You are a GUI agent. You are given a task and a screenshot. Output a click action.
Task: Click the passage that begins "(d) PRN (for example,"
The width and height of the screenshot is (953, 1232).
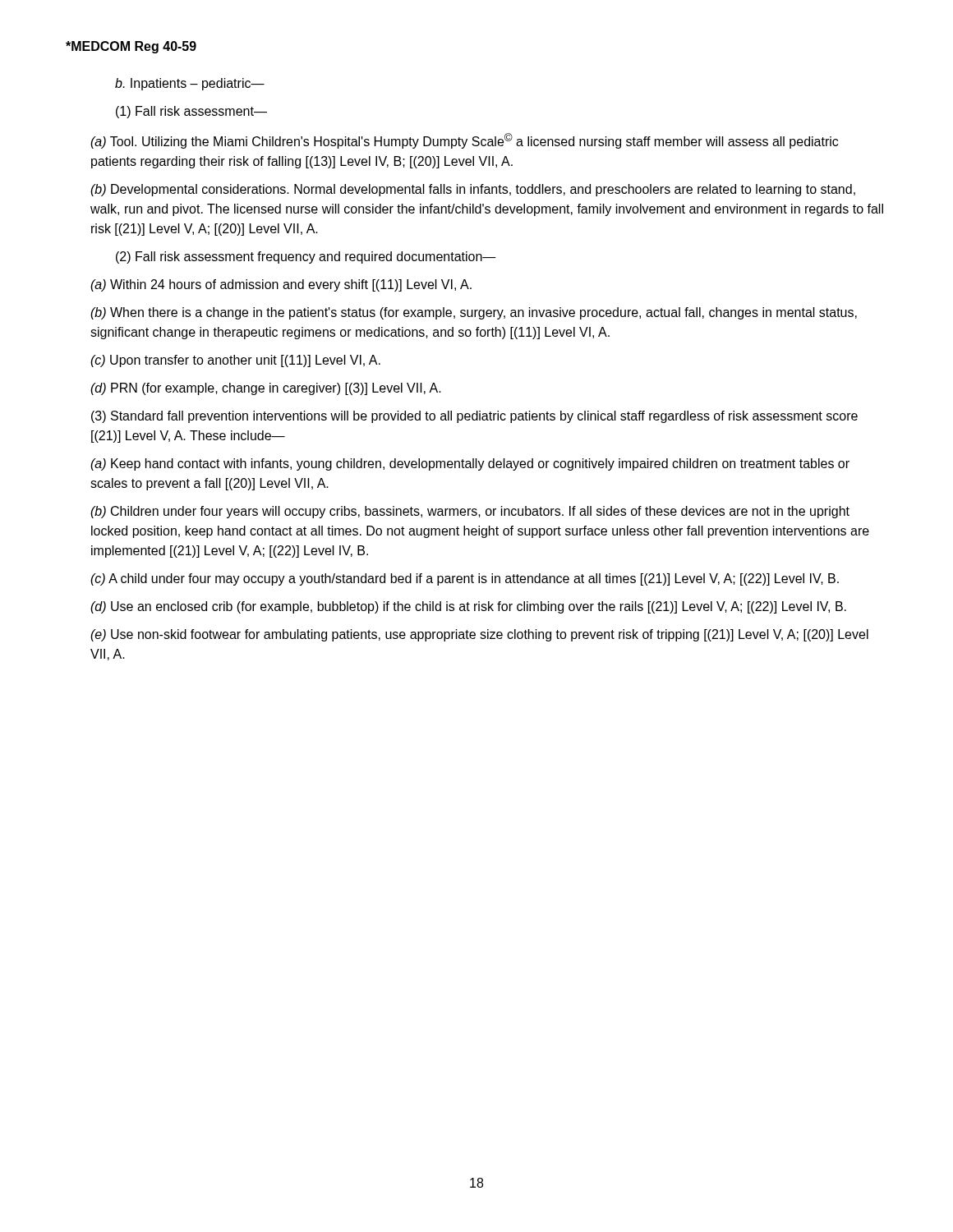coord(266,389)
